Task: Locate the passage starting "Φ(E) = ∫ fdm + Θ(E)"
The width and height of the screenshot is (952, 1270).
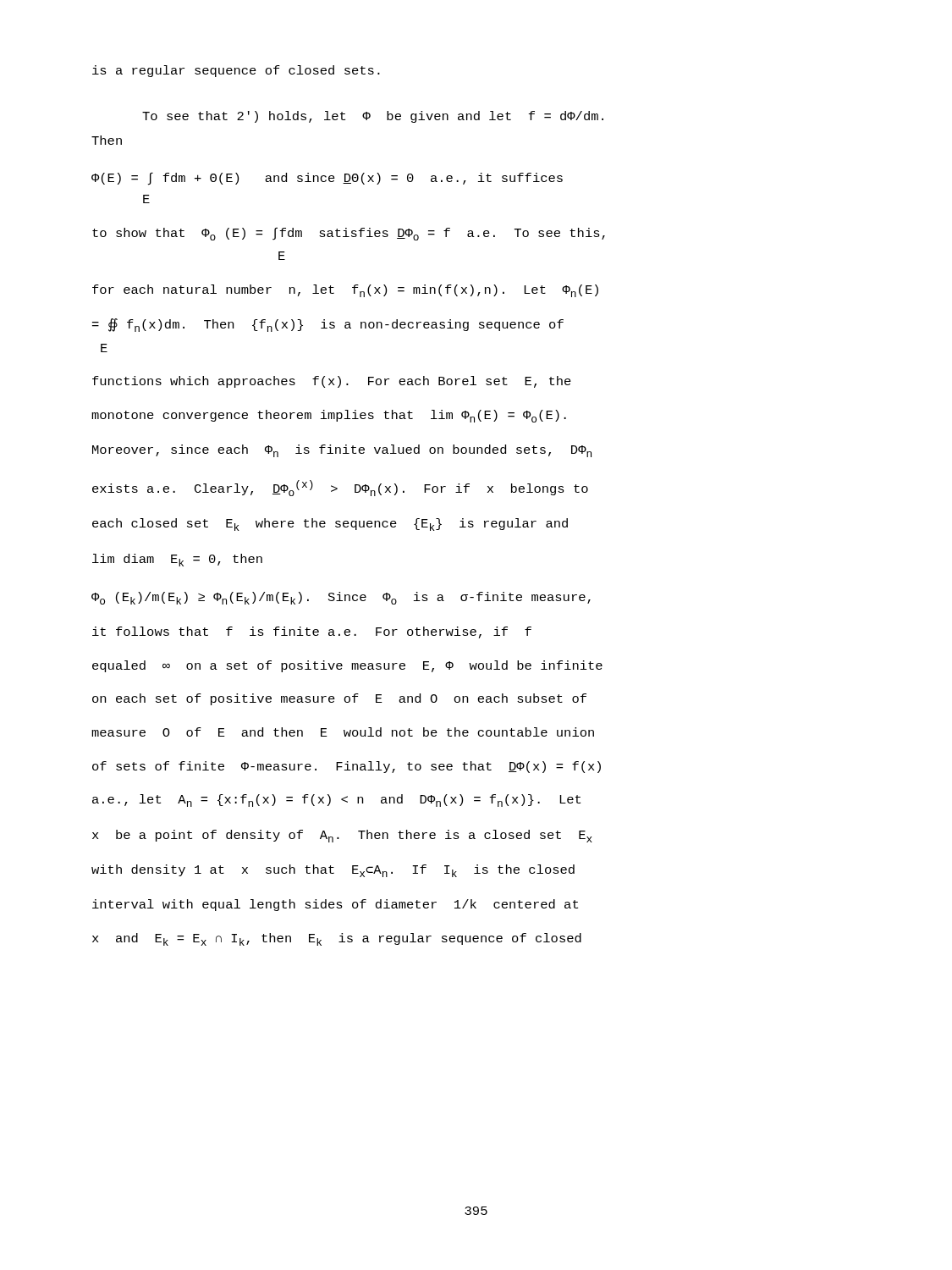Action: point(328,189)
